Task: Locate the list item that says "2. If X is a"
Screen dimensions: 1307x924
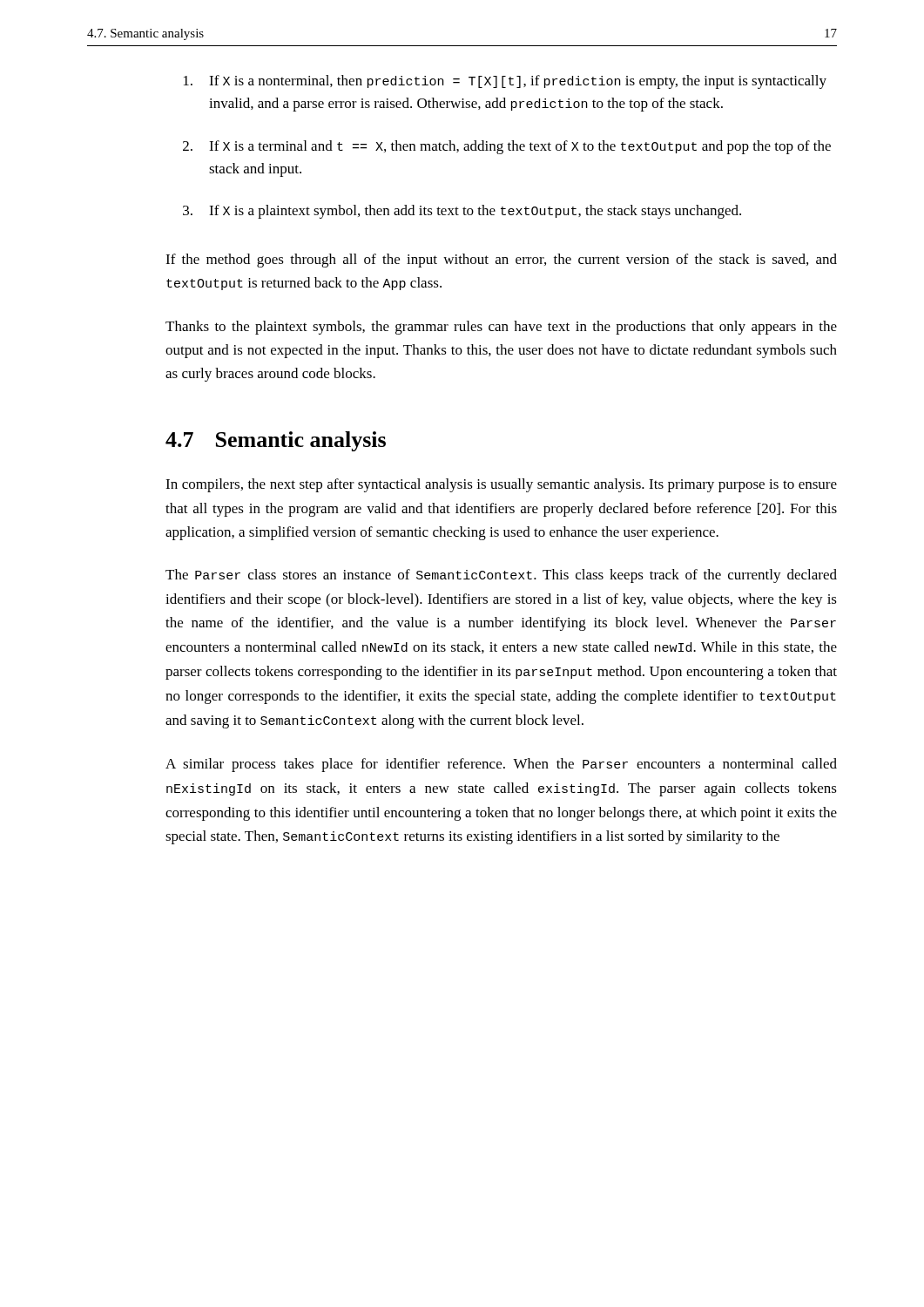Action: click(501, 158)
